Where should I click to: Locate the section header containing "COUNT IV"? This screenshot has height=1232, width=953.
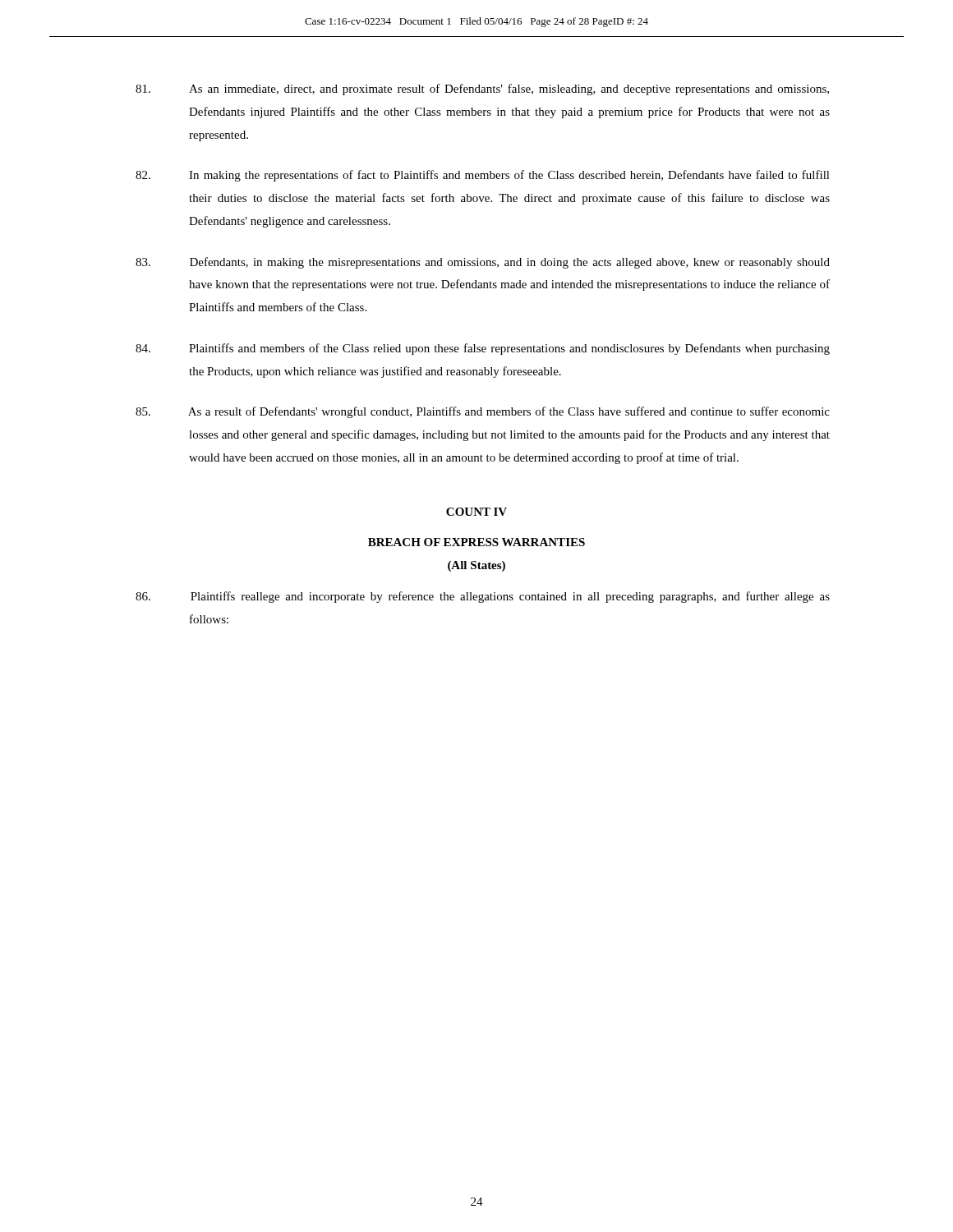click(476, 511)
